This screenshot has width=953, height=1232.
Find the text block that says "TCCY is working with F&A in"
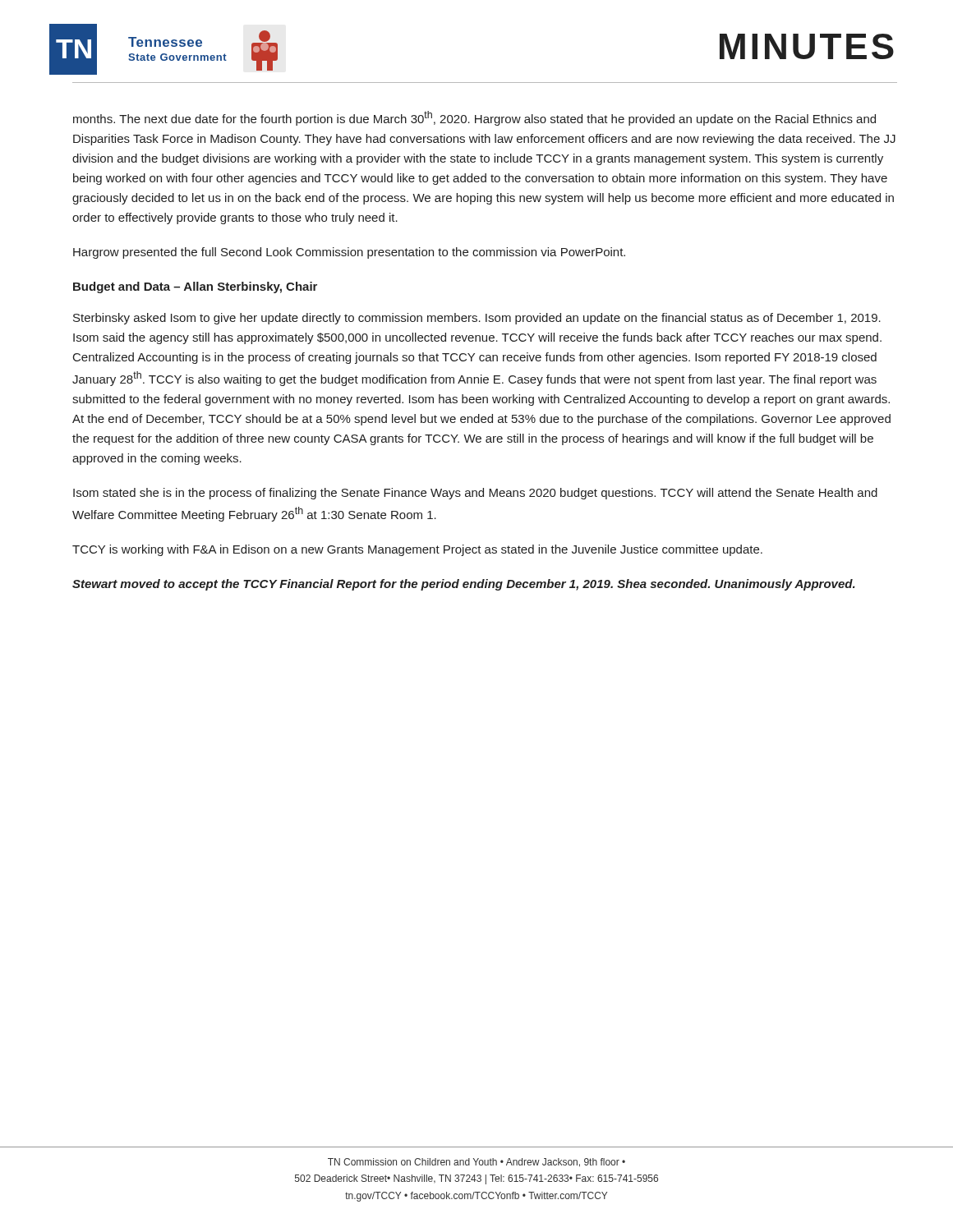pos(418,549)
